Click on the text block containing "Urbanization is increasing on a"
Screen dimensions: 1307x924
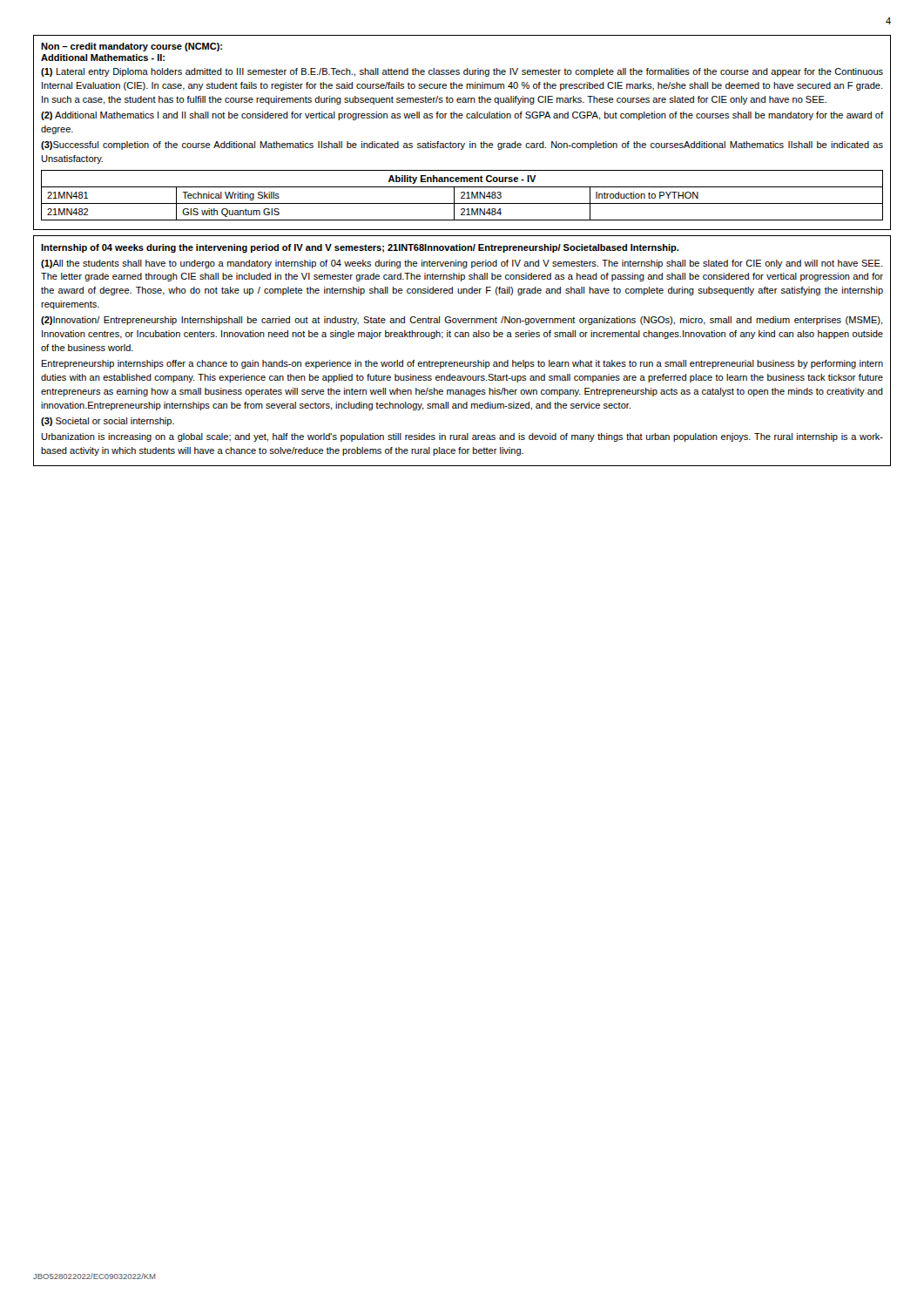click(462, 443)
